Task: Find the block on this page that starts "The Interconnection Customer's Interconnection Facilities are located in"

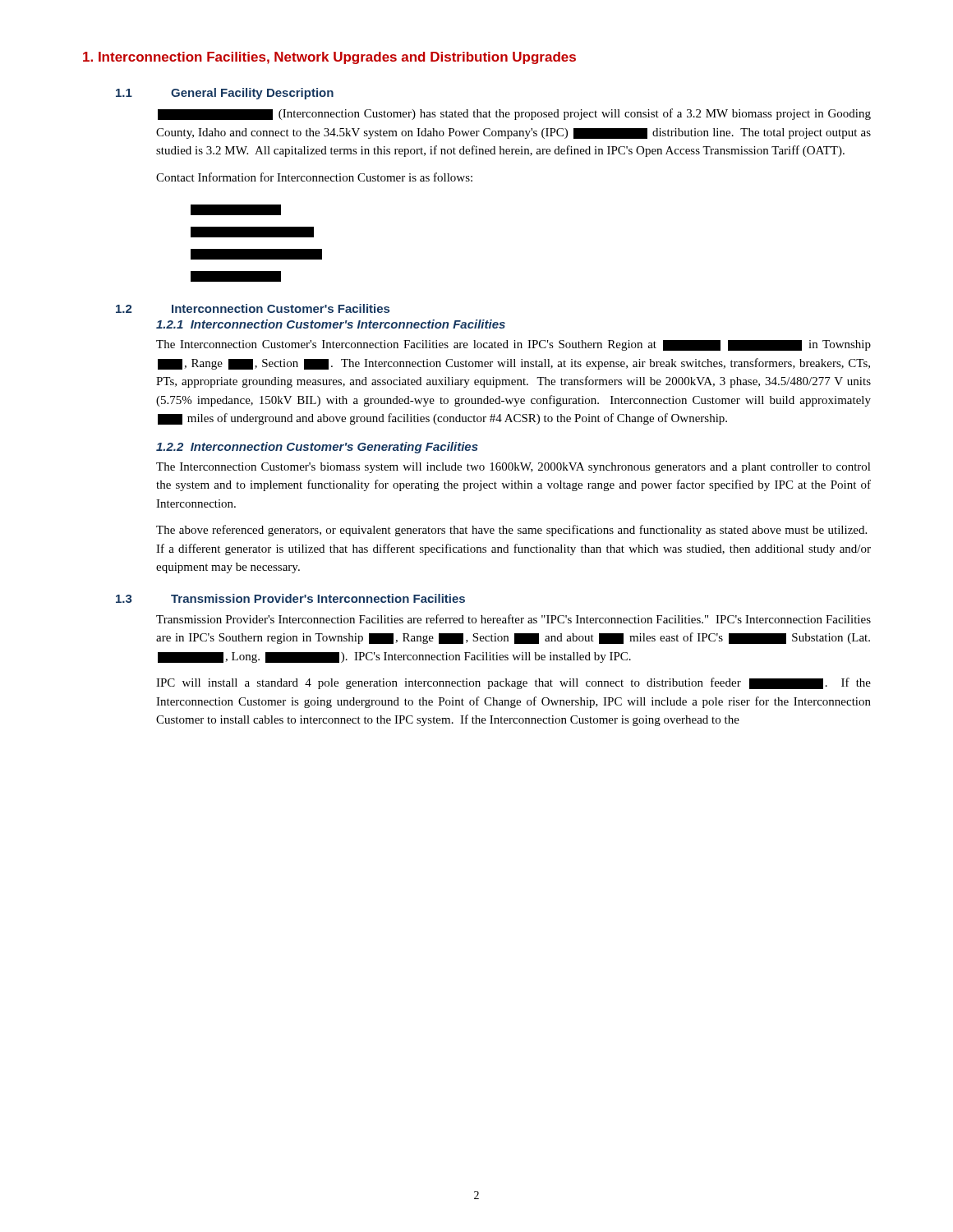Action: (513, 383)
